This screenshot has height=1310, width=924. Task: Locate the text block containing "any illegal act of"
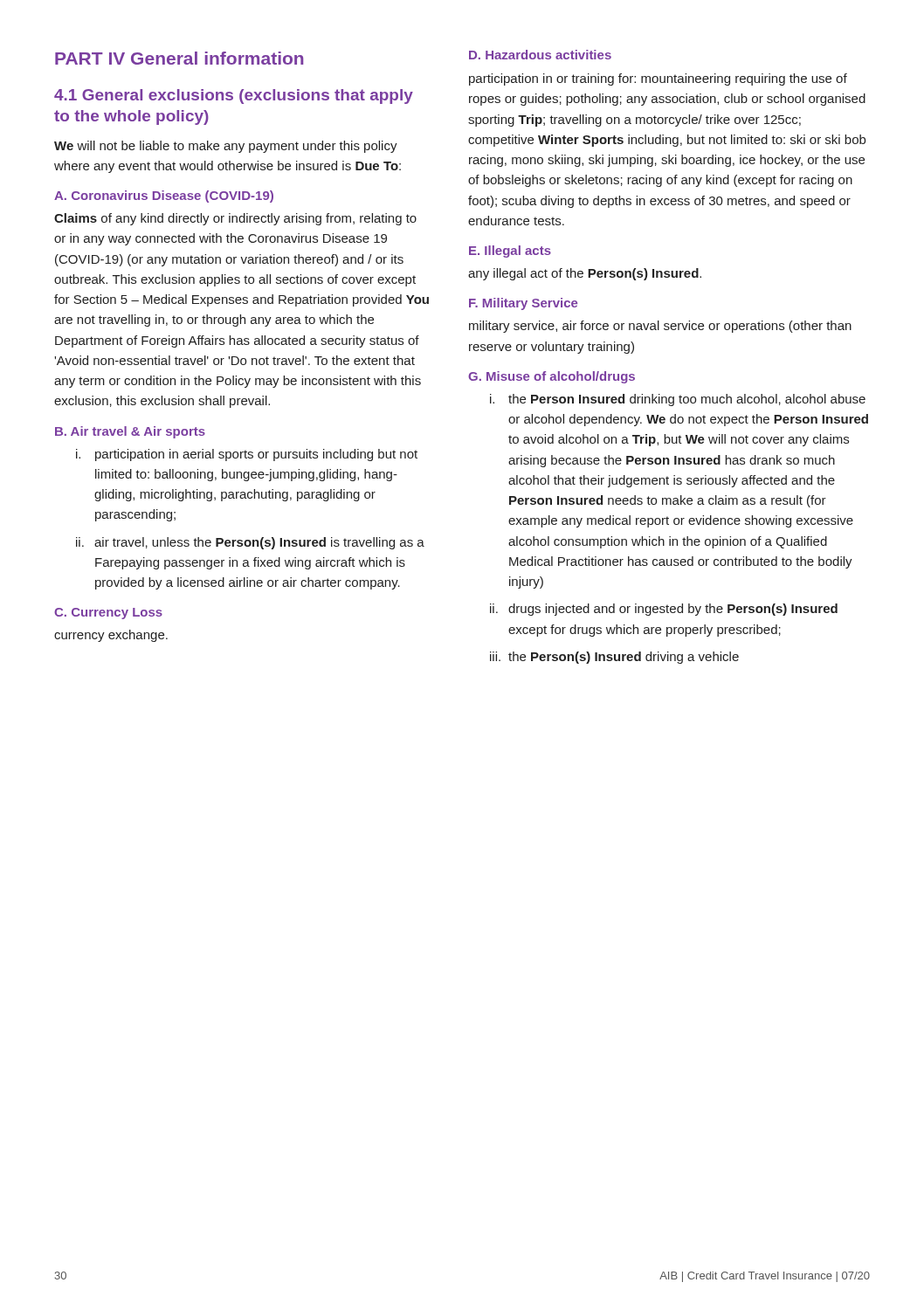585,273
